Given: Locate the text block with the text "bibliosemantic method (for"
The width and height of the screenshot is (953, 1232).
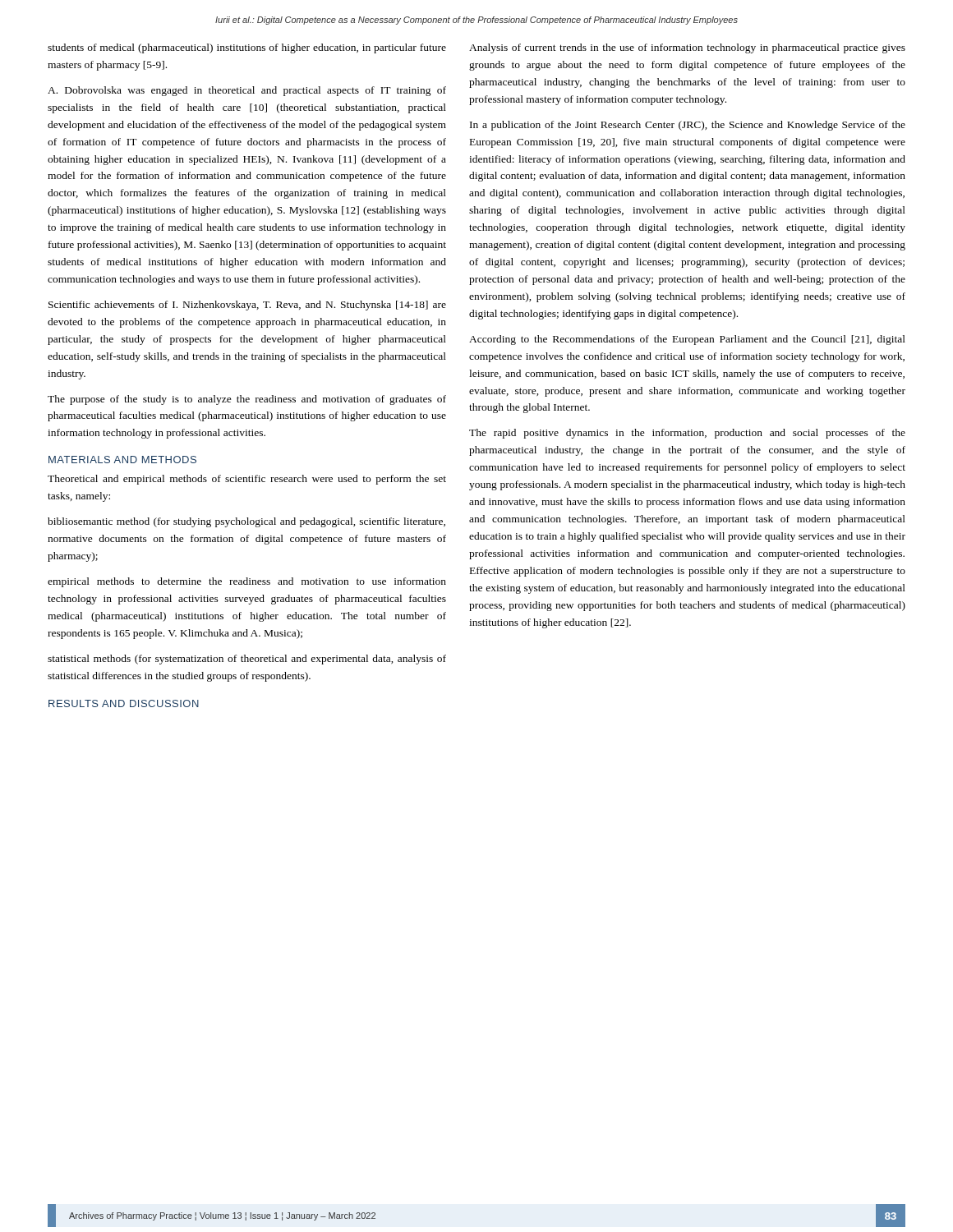Looking at the screenshot, I should point(247,538).
